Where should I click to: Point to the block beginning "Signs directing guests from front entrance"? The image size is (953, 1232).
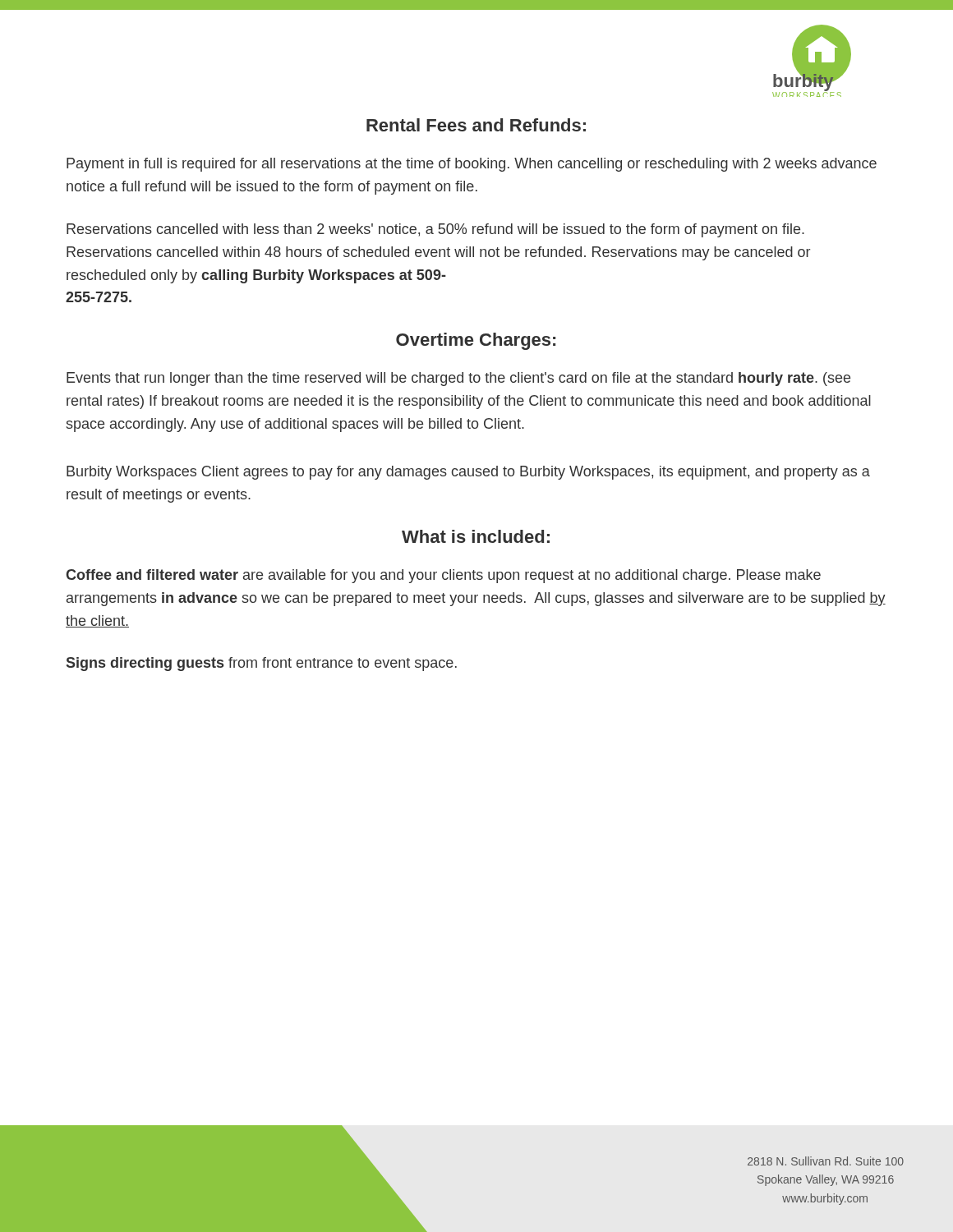pos(262,663)
